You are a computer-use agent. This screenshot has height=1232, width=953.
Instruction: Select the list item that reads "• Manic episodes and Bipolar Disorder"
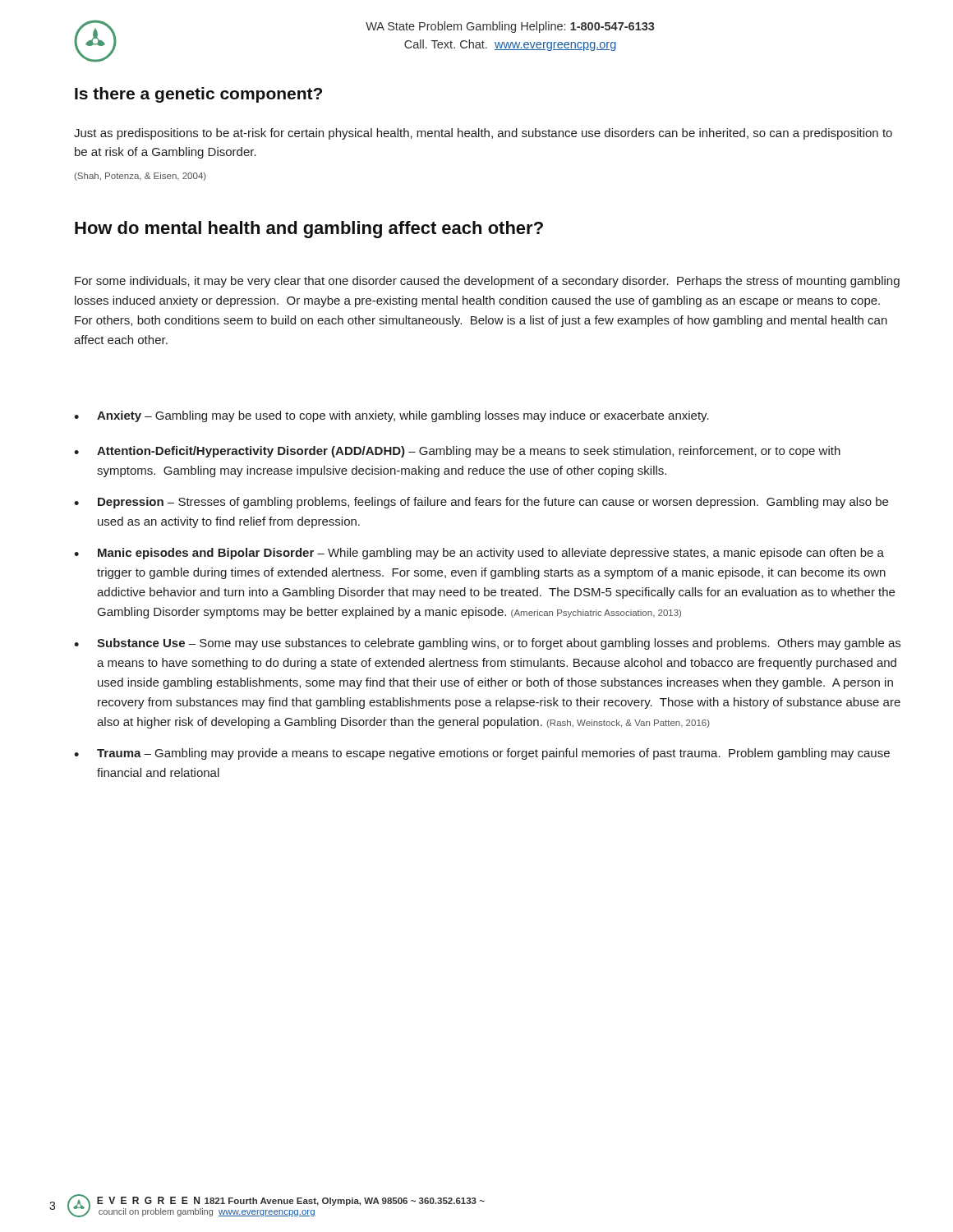click(489, 582)
